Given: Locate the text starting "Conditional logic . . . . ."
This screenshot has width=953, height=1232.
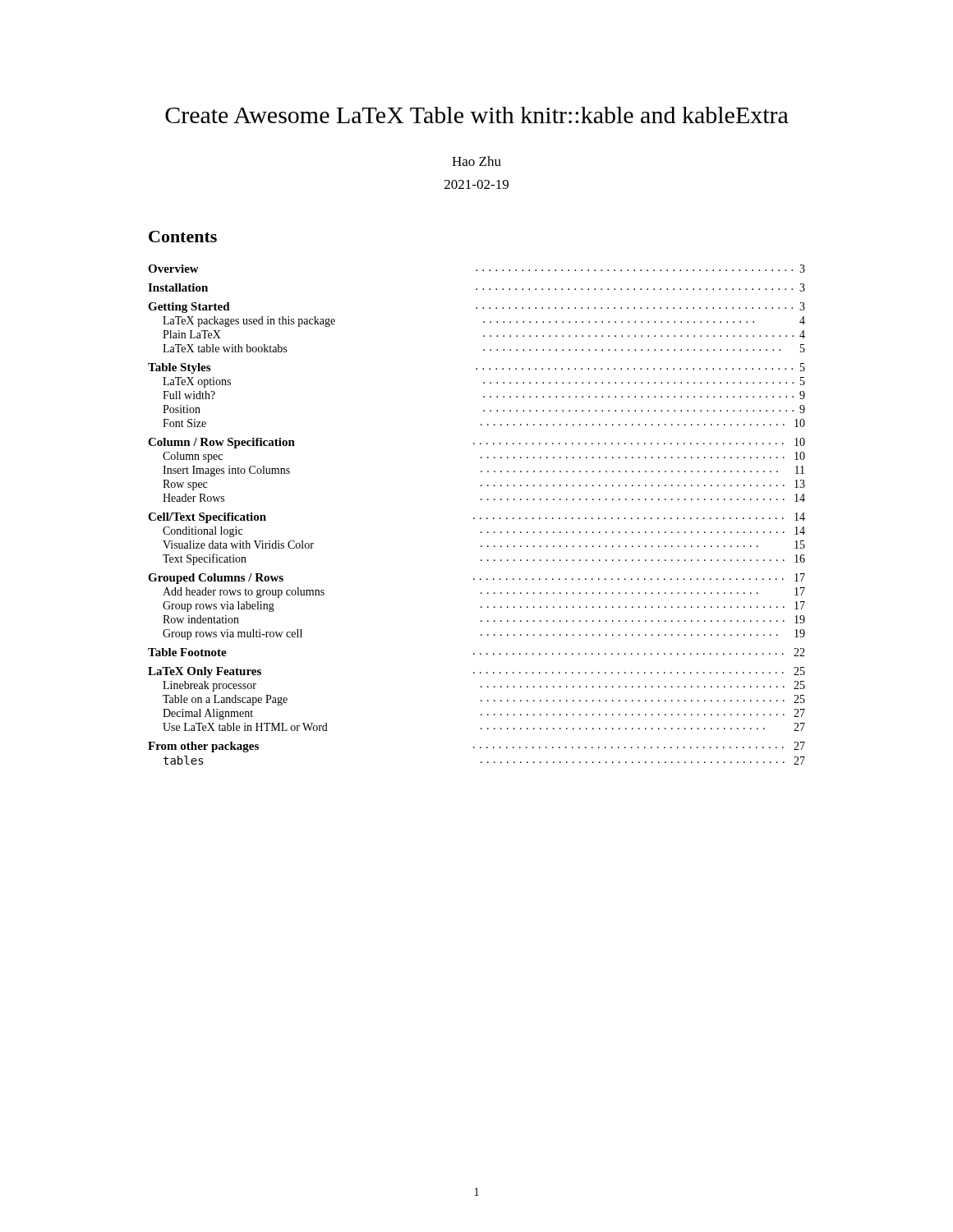Looking at the screenshot, I should click(476, 531).
